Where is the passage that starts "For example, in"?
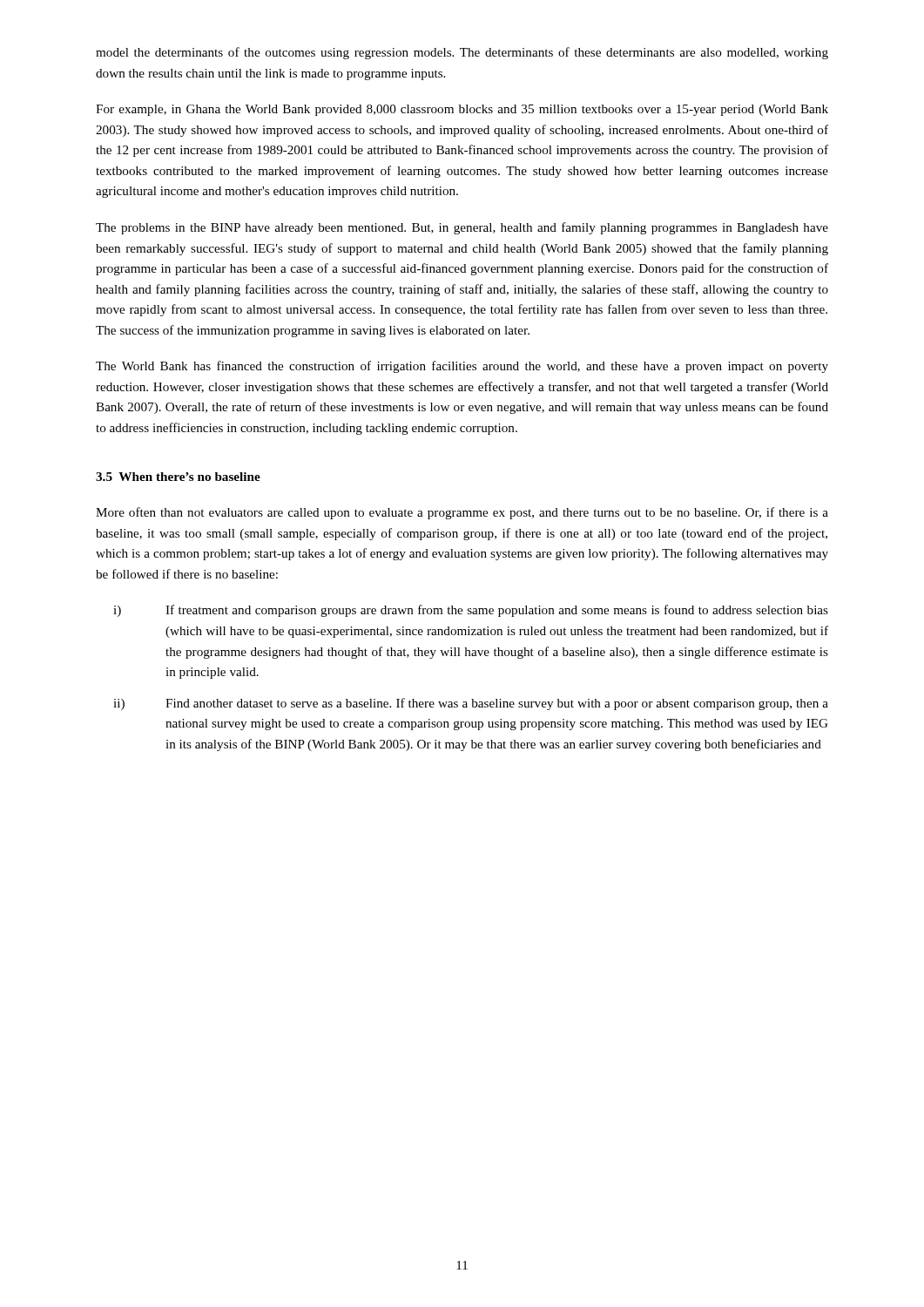The width and height of the screenshot is (924, 1307). pos(462,150)
